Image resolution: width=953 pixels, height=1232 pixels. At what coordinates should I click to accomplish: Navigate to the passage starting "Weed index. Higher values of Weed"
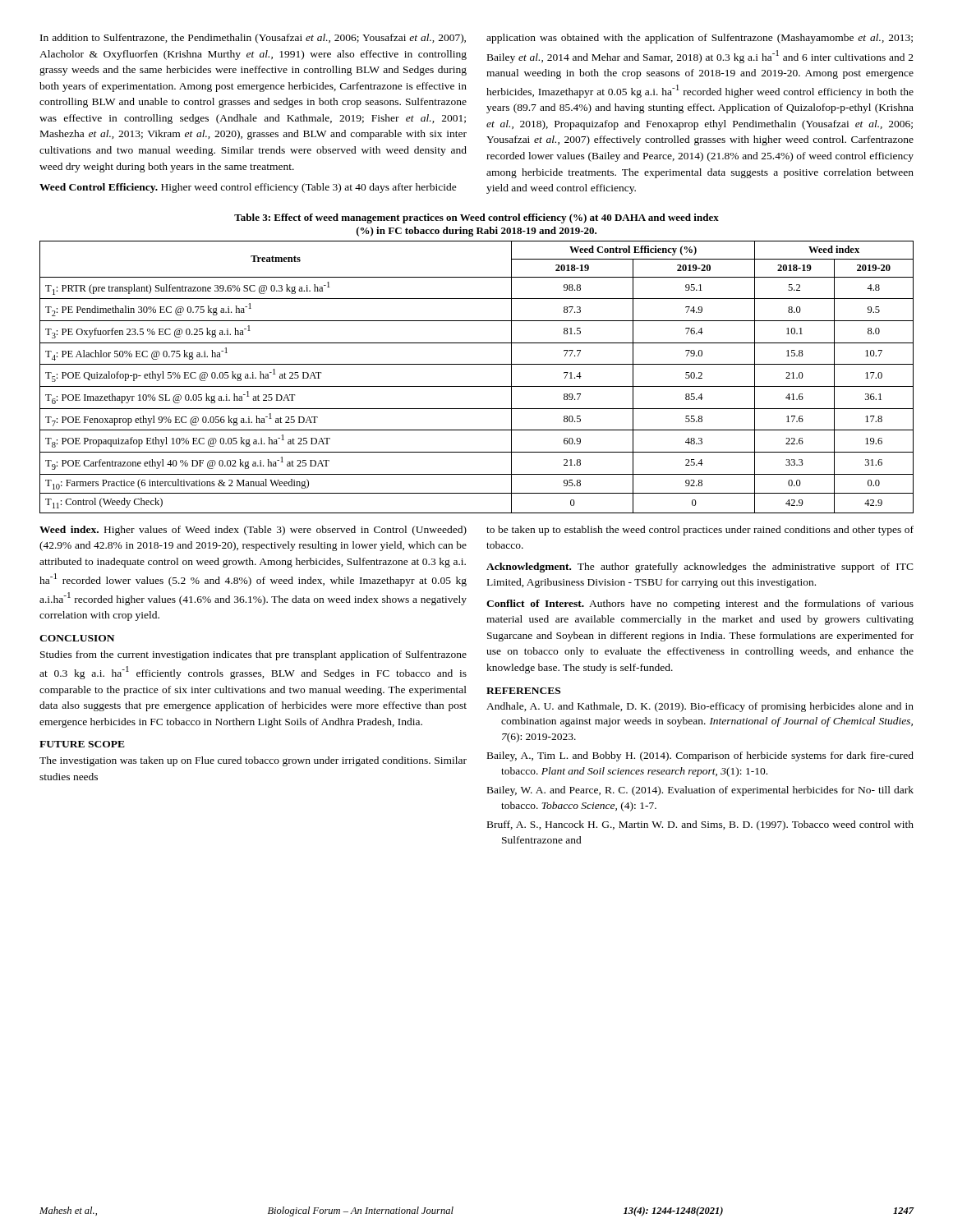(253, 572)
